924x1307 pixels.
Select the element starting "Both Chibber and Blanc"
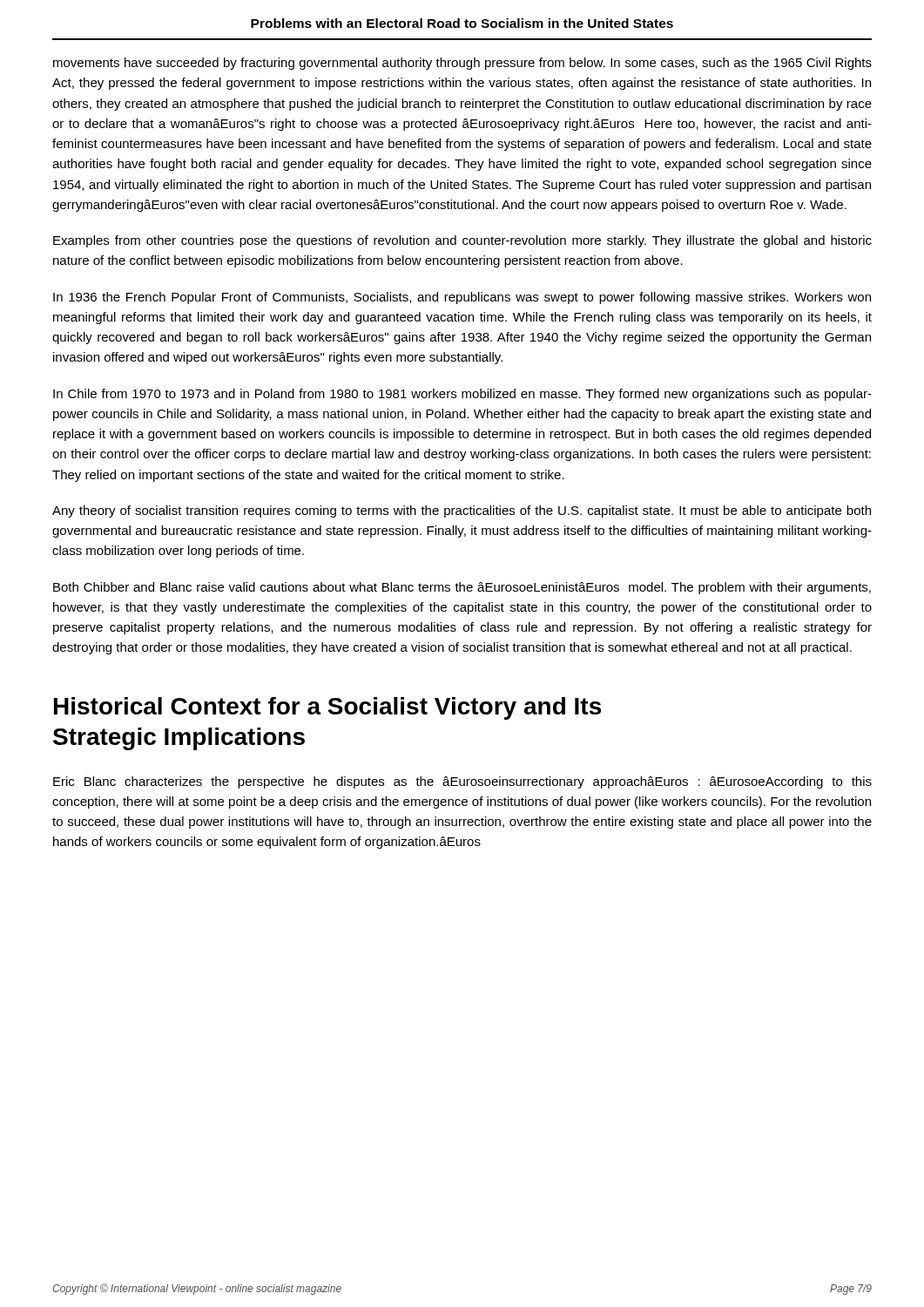click(462, 617)
